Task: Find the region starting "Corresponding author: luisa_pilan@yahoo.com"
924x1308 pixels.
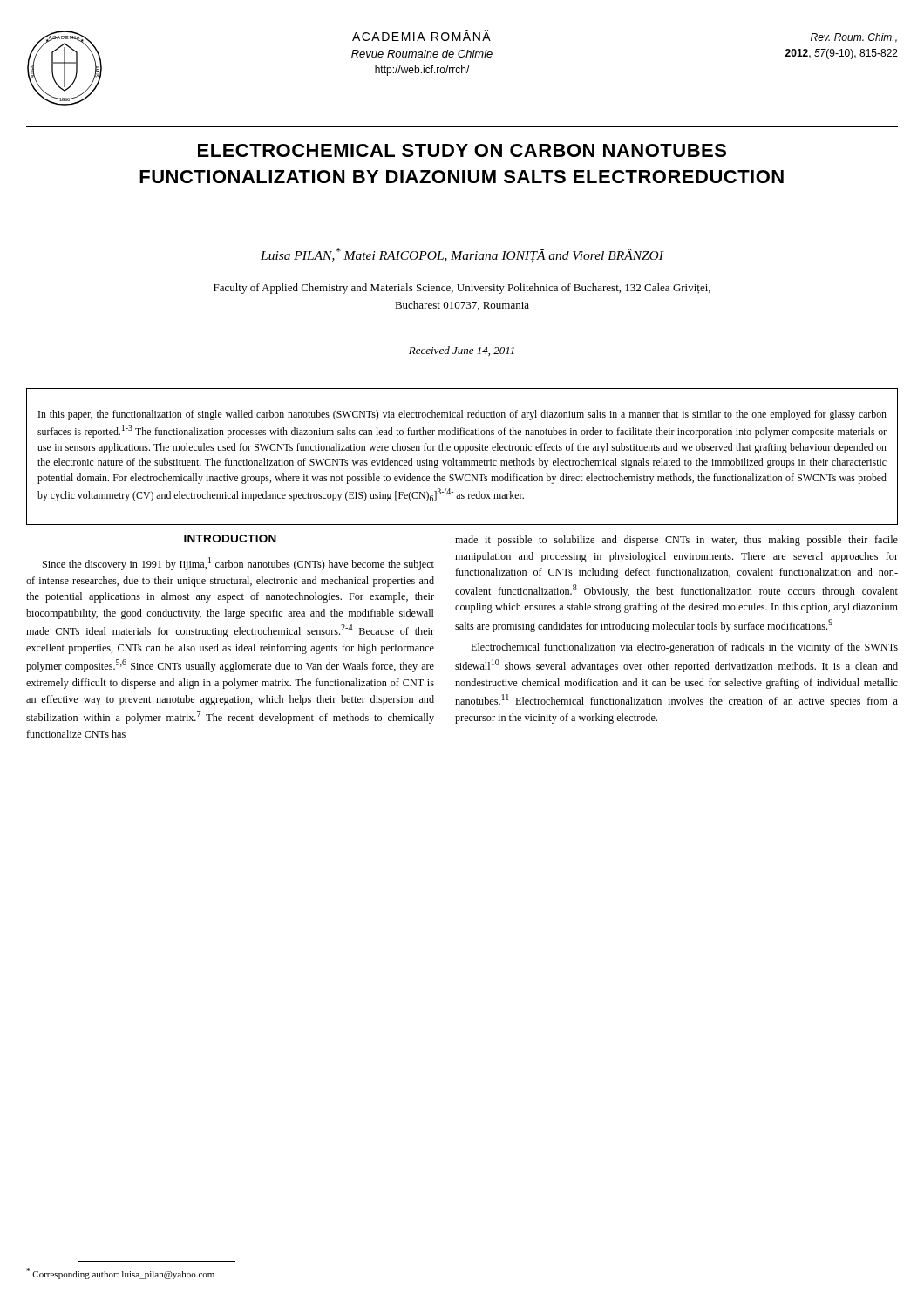Action: 157,1272
